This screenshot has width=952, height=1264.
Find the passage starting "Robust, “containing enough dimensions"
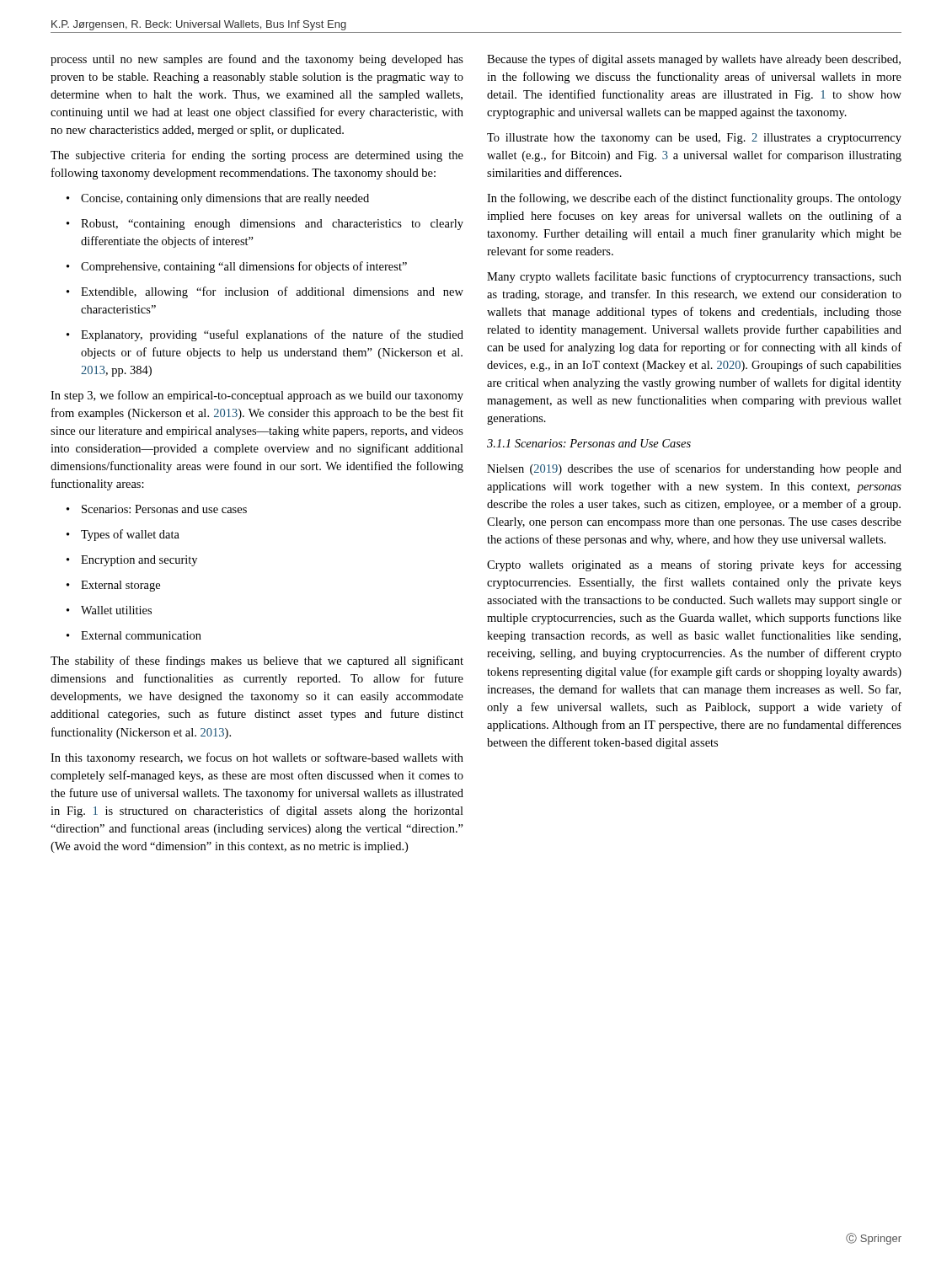[x=257, y=233]
